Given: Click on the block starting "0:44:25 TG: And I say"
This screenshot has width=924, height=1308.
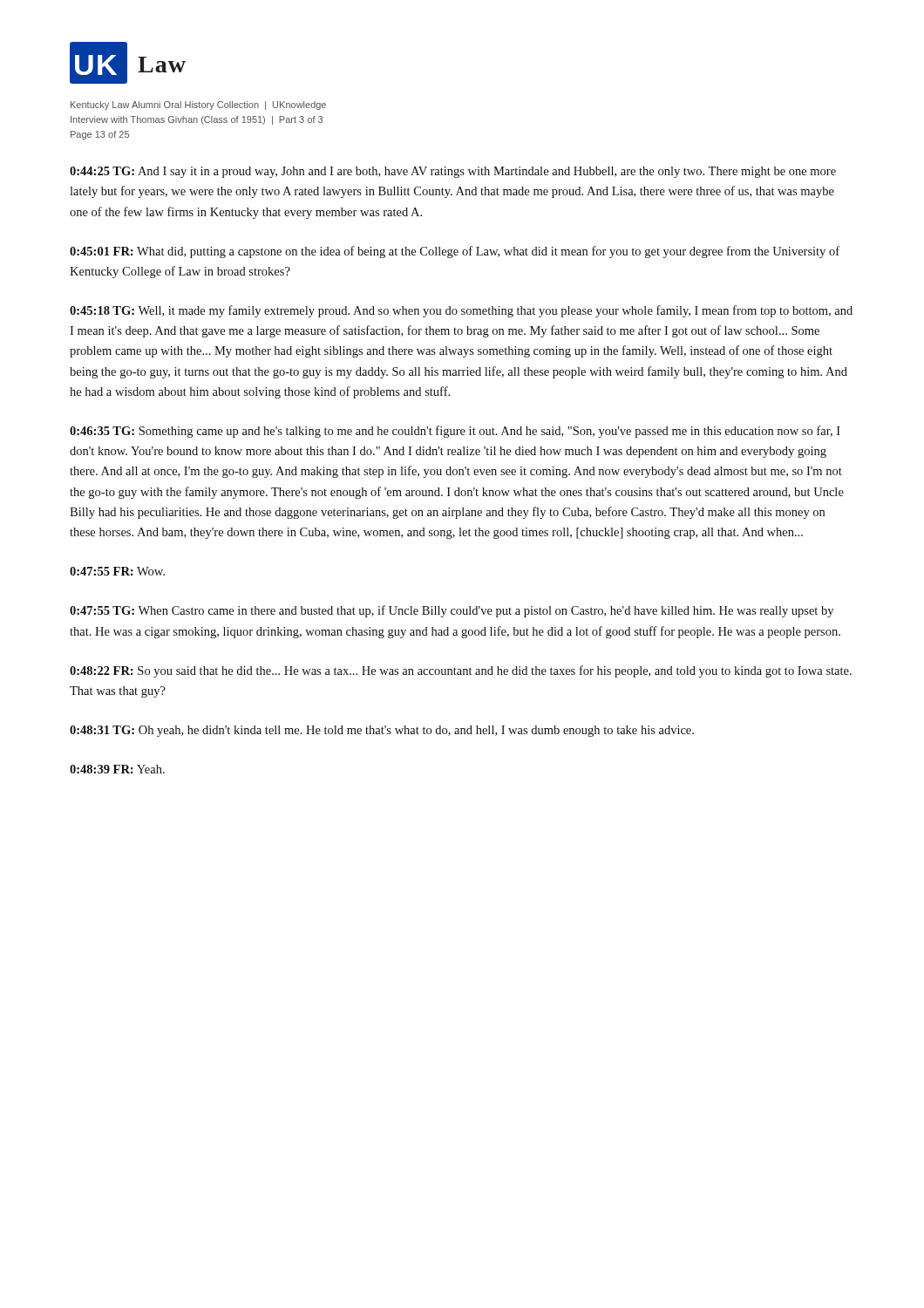Looking at the screenshot, I should point(462,192).
